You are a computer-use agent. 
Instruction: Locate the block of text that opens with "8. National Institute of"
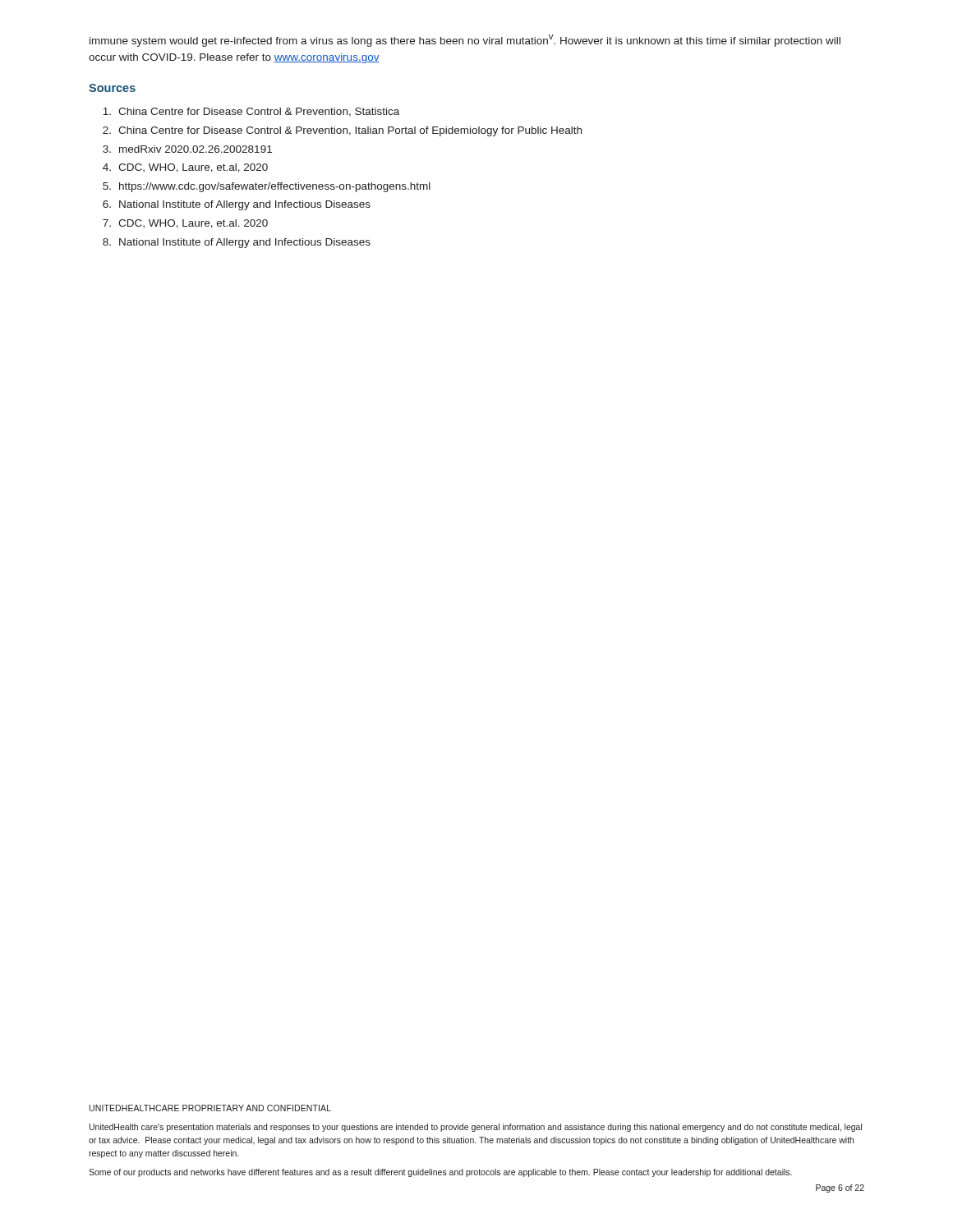[237, 243]
